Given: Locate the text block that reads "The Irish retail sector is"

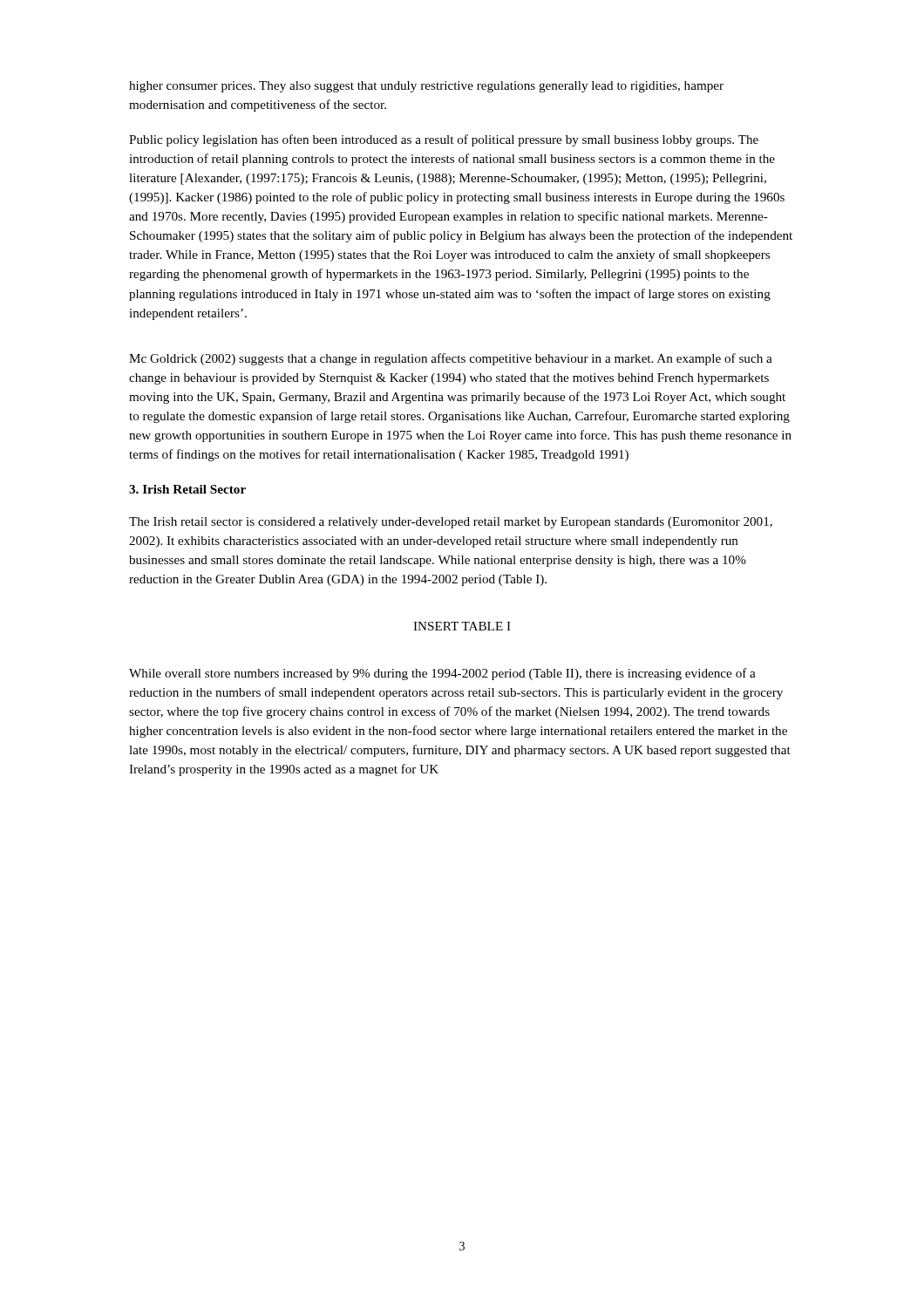Looking at the screenshot, I should pyautogui.click(x=462, y=550).
